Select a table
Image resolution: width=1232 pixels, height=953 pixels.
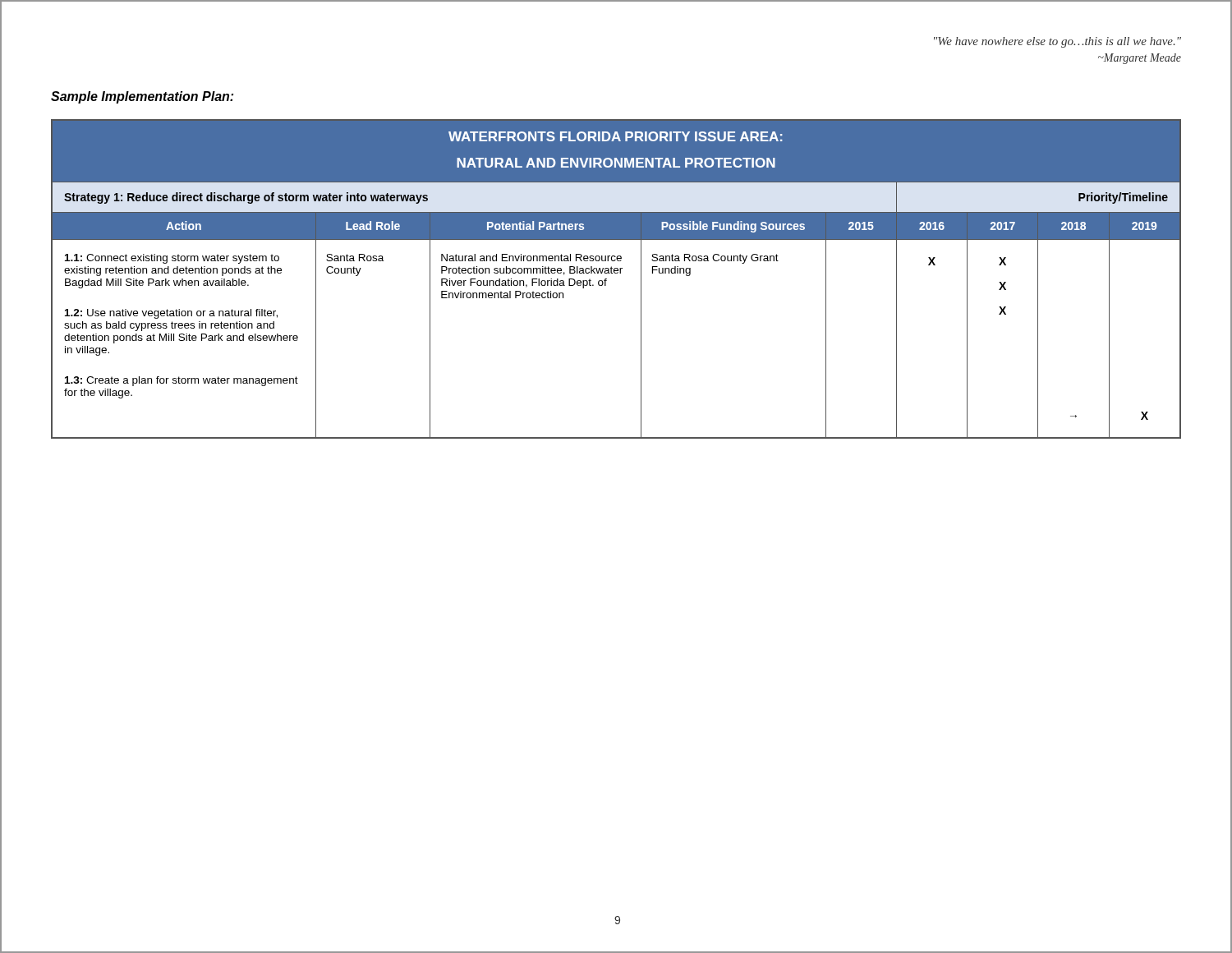pyautogui.click(x=616, y=279)
